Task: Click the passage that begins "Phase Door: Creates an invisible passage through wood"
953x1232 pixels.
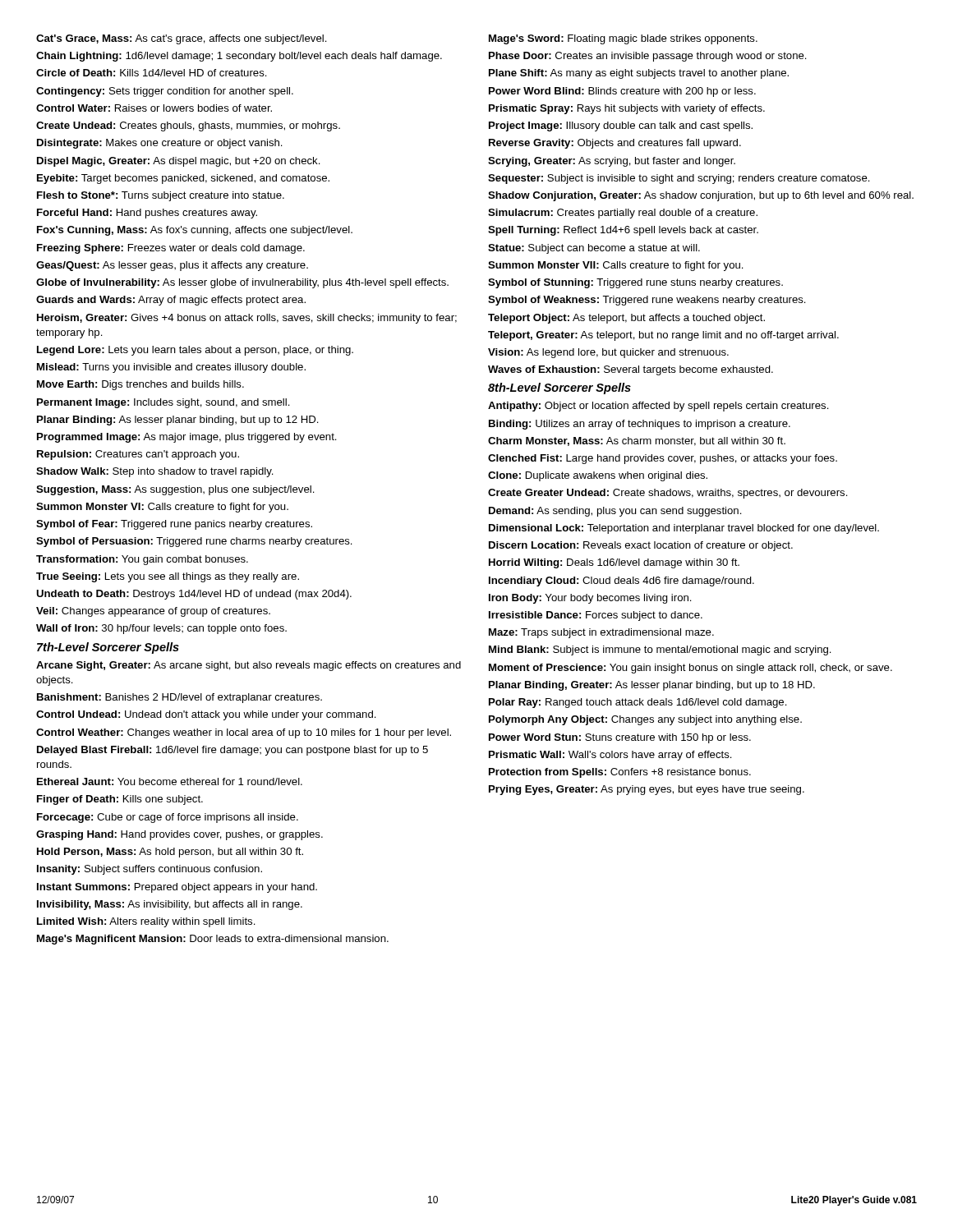Action: [x=702, y=56]
